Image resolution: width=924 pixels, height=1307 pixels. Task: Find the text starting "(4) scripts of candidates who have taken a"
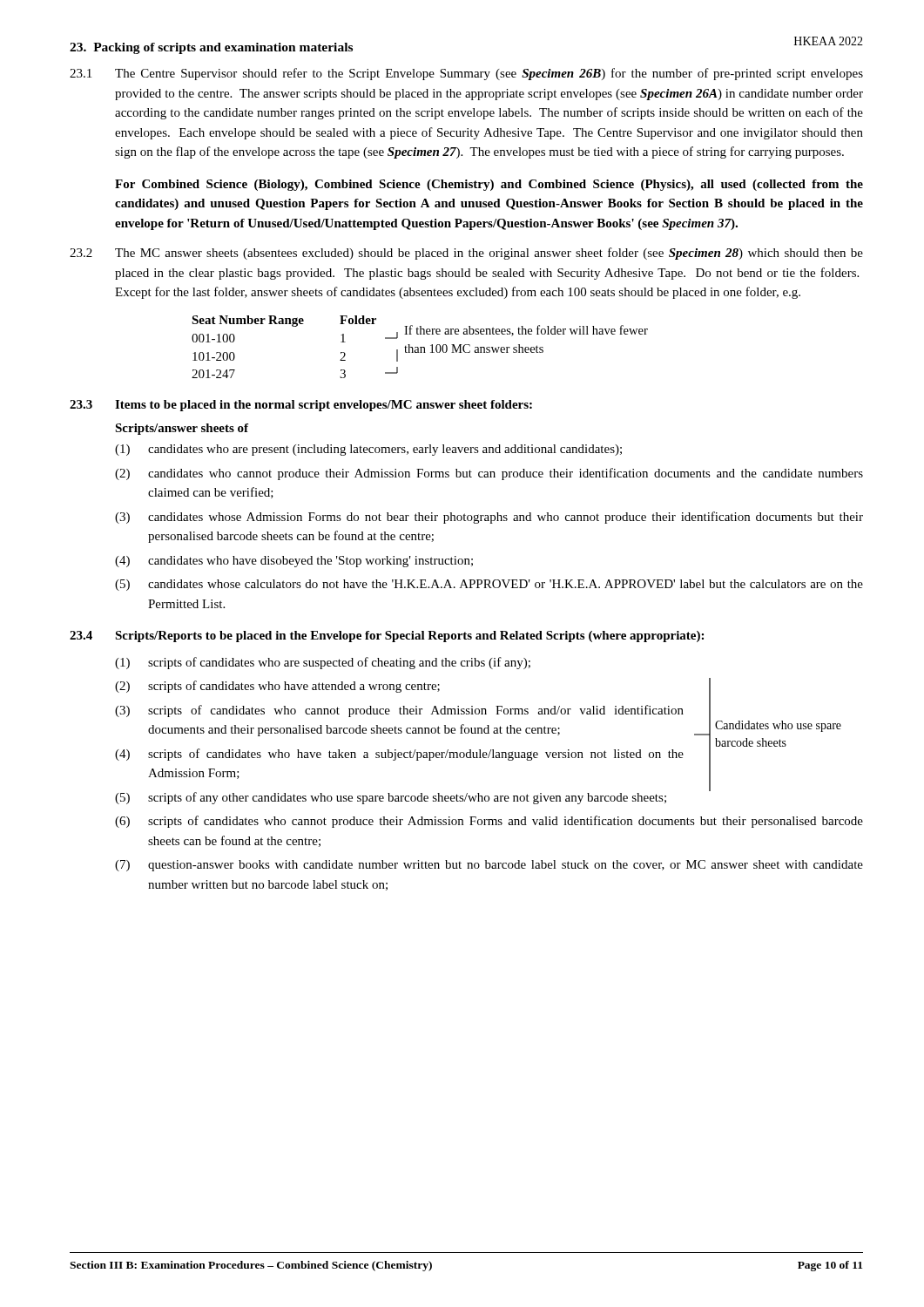[399, 763]
